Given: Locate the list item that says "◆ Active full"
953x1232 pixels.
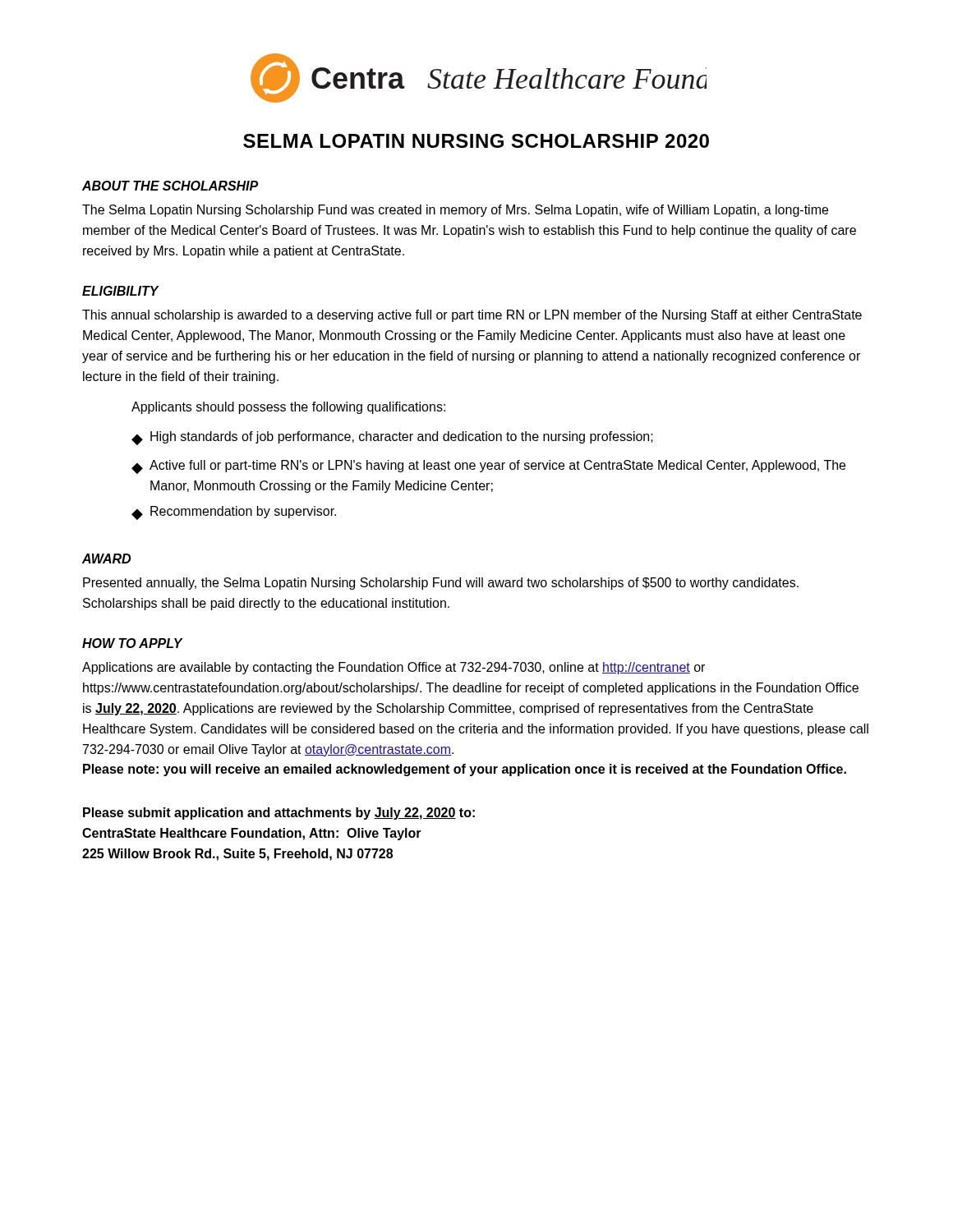Looking at the screenshot, I should [x=501, y=476].
